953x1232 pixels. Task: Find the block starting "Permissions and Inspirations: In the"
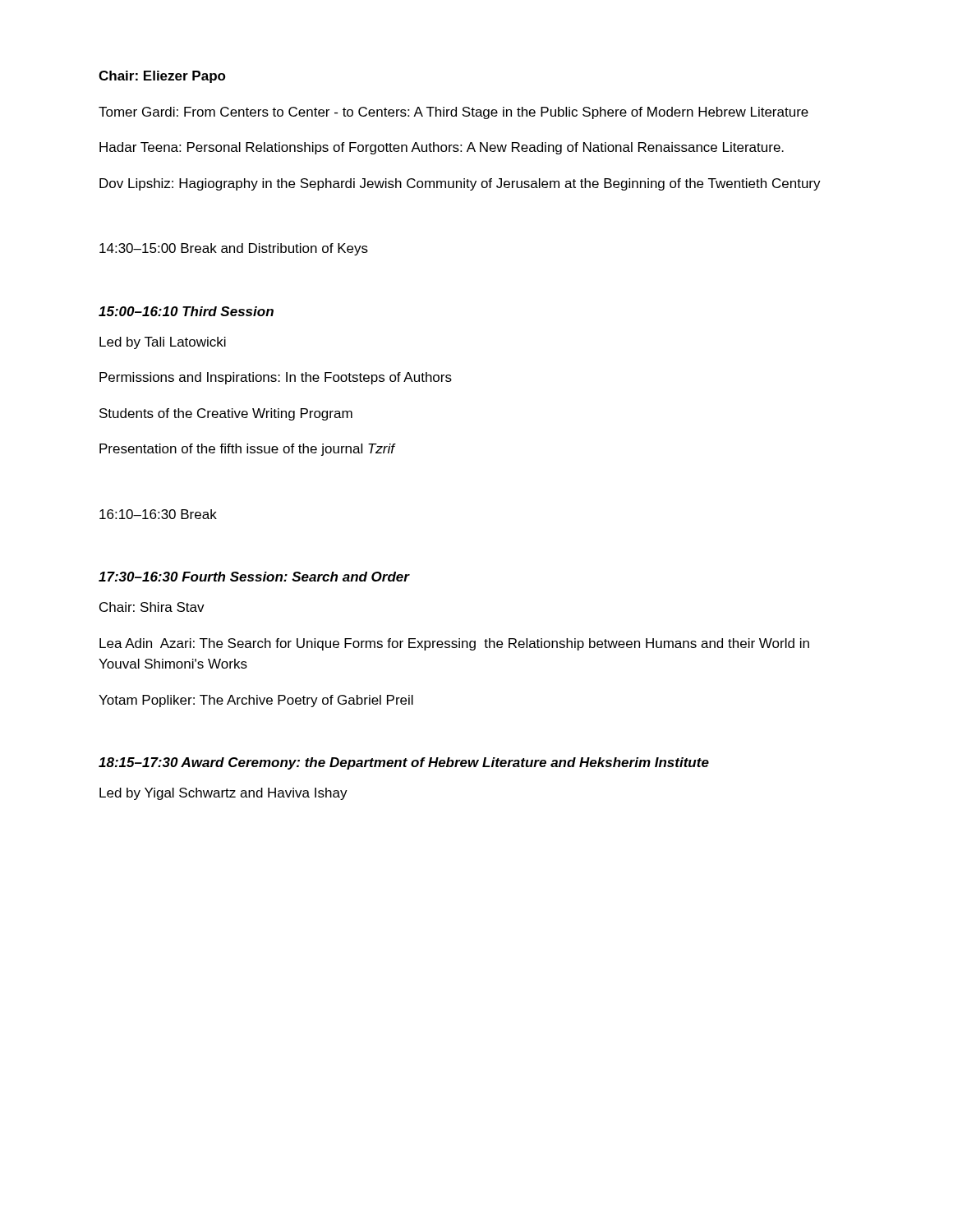tap(275, 377)
